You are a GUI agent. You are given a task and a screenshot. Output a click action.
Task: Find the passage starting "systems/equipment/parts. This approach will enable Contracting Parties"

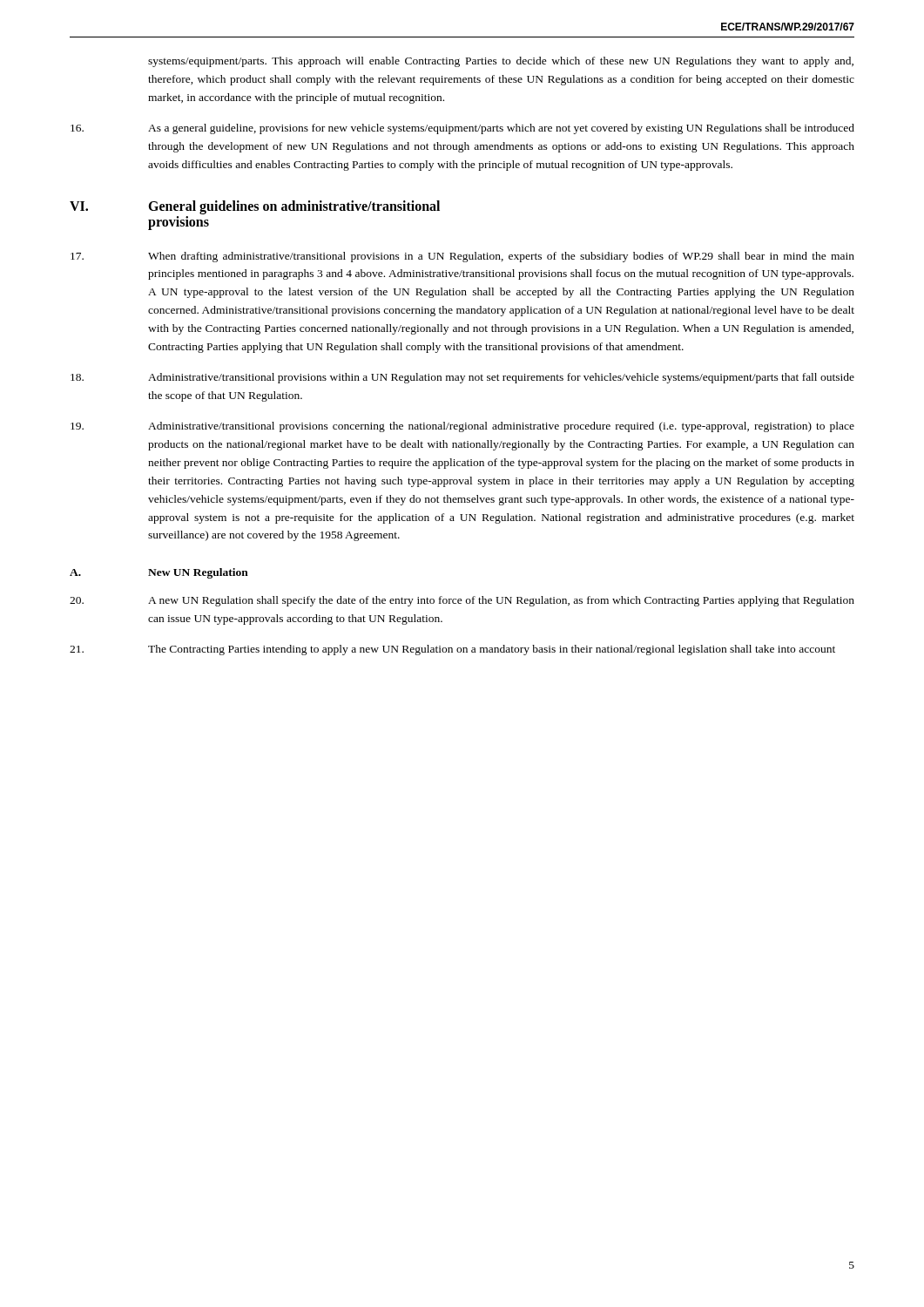coord(501,79)
